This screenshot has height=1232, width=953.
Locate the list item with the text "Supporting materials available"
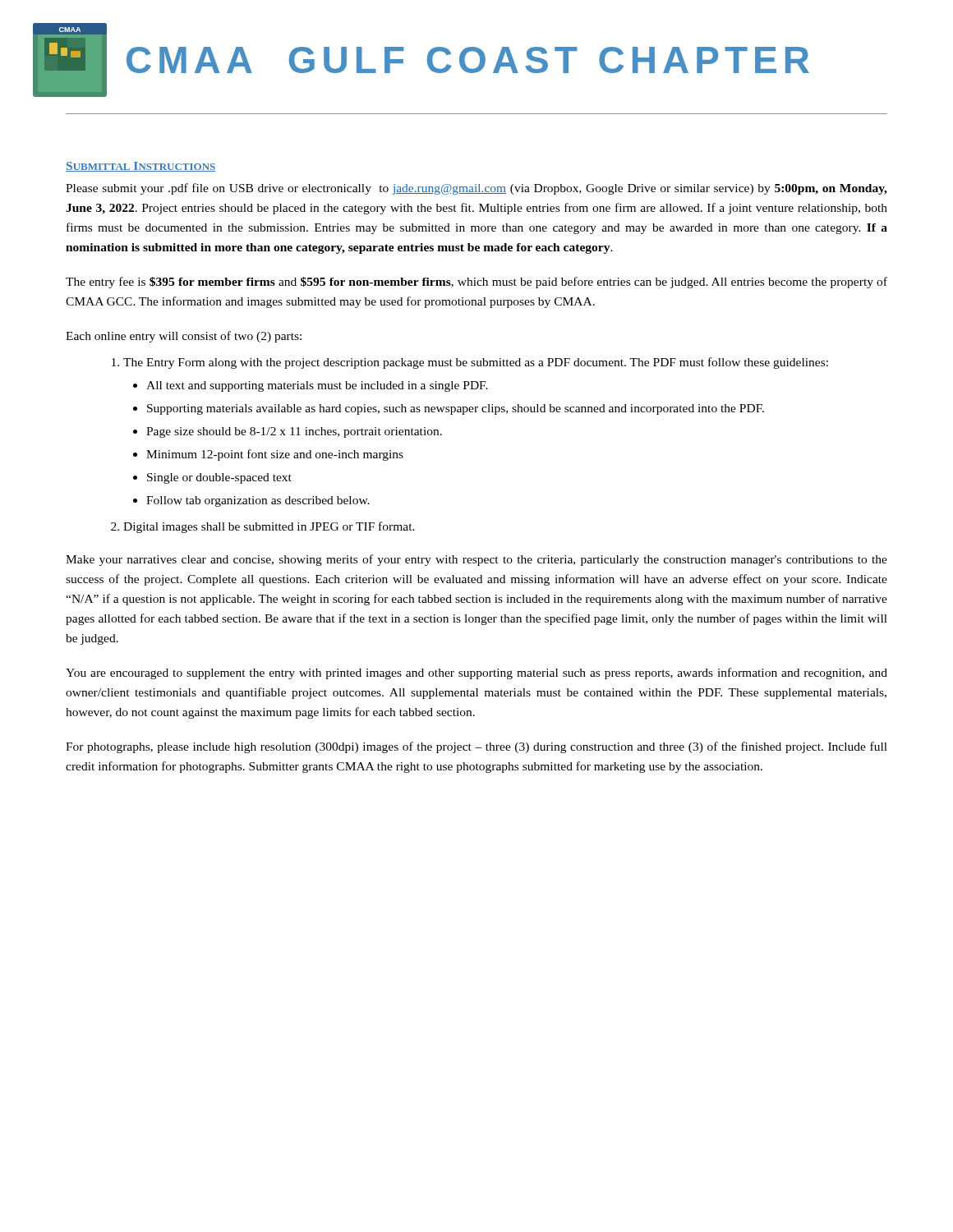tap(455, 408)
